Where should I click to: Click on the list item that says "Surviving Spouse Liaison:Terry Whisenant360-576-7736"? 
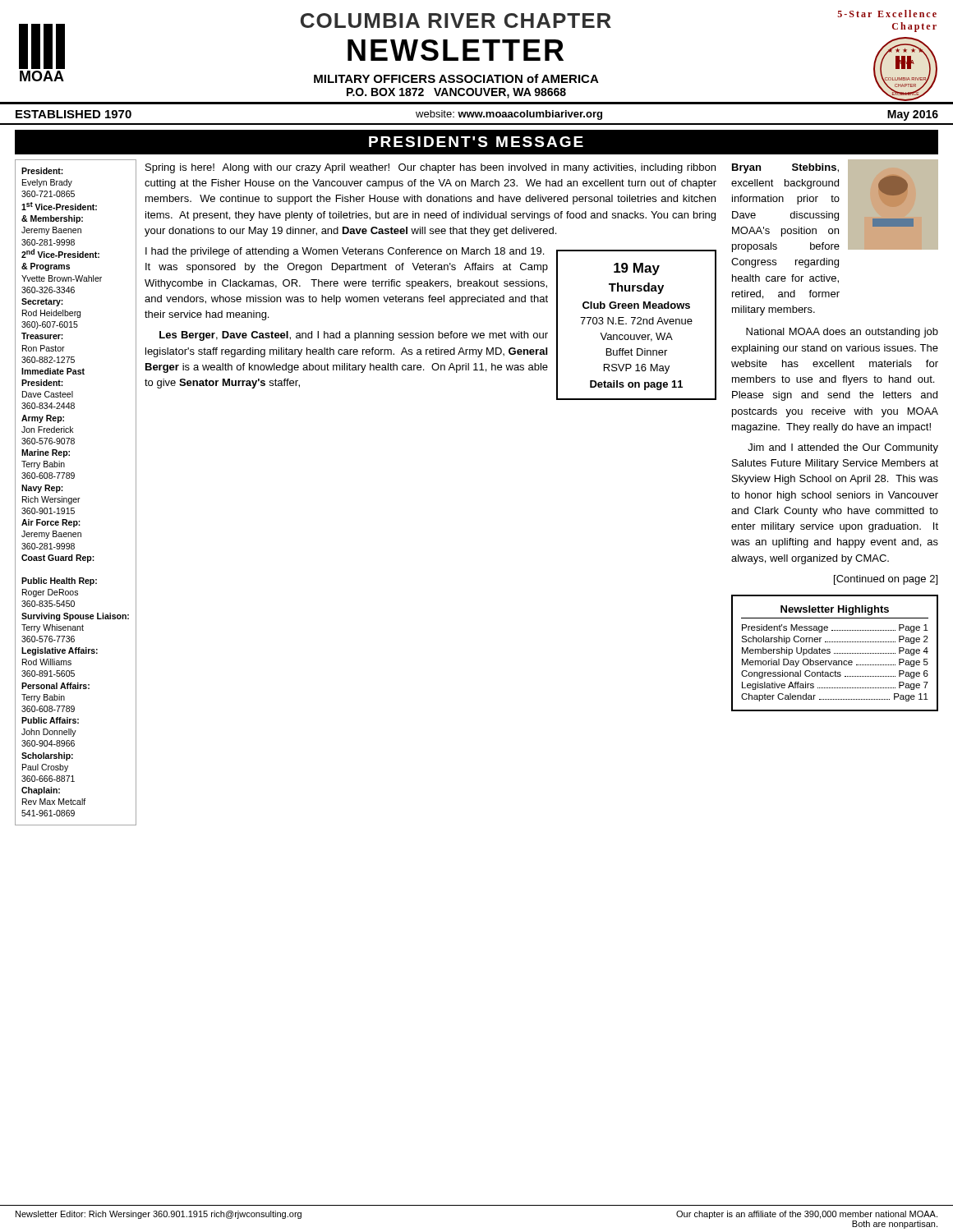tap(76, 627)
